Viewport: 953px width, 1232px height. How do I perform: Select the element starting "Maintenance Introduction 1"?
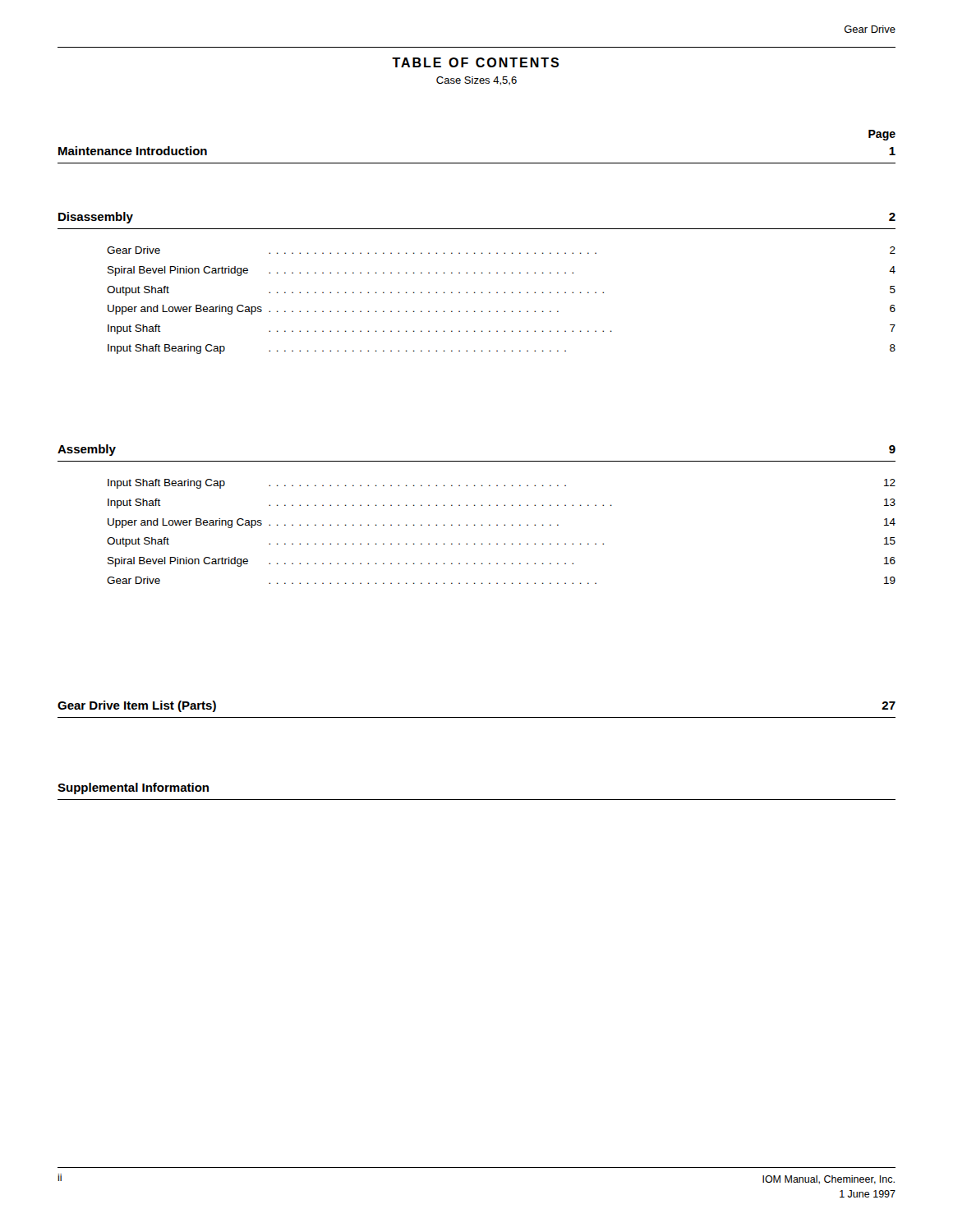coord(476,151)
